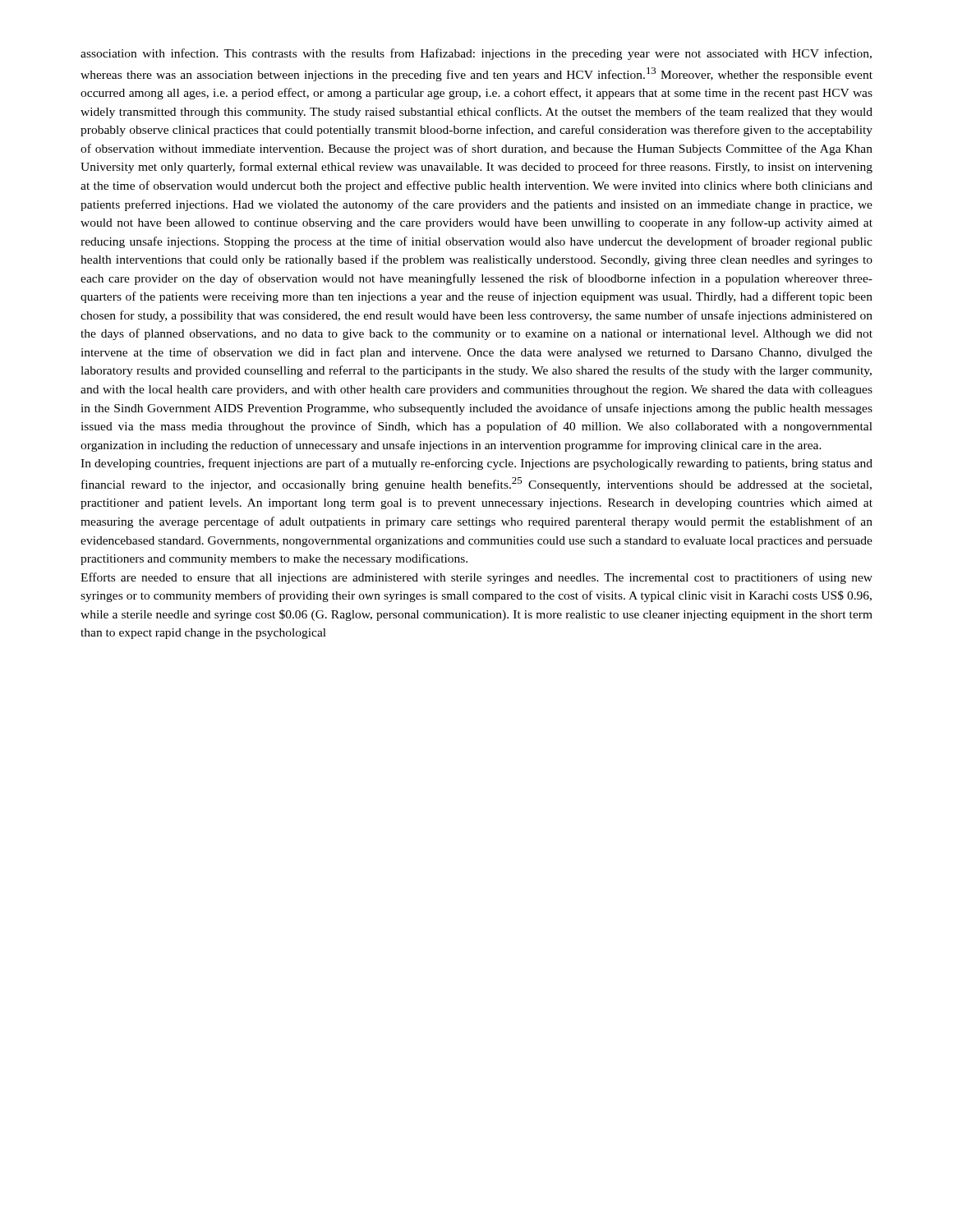953x1232 pixels.
Task: Click on the text block that says "association with infection. This contrasts with the results"
Action: click(476, 249)
